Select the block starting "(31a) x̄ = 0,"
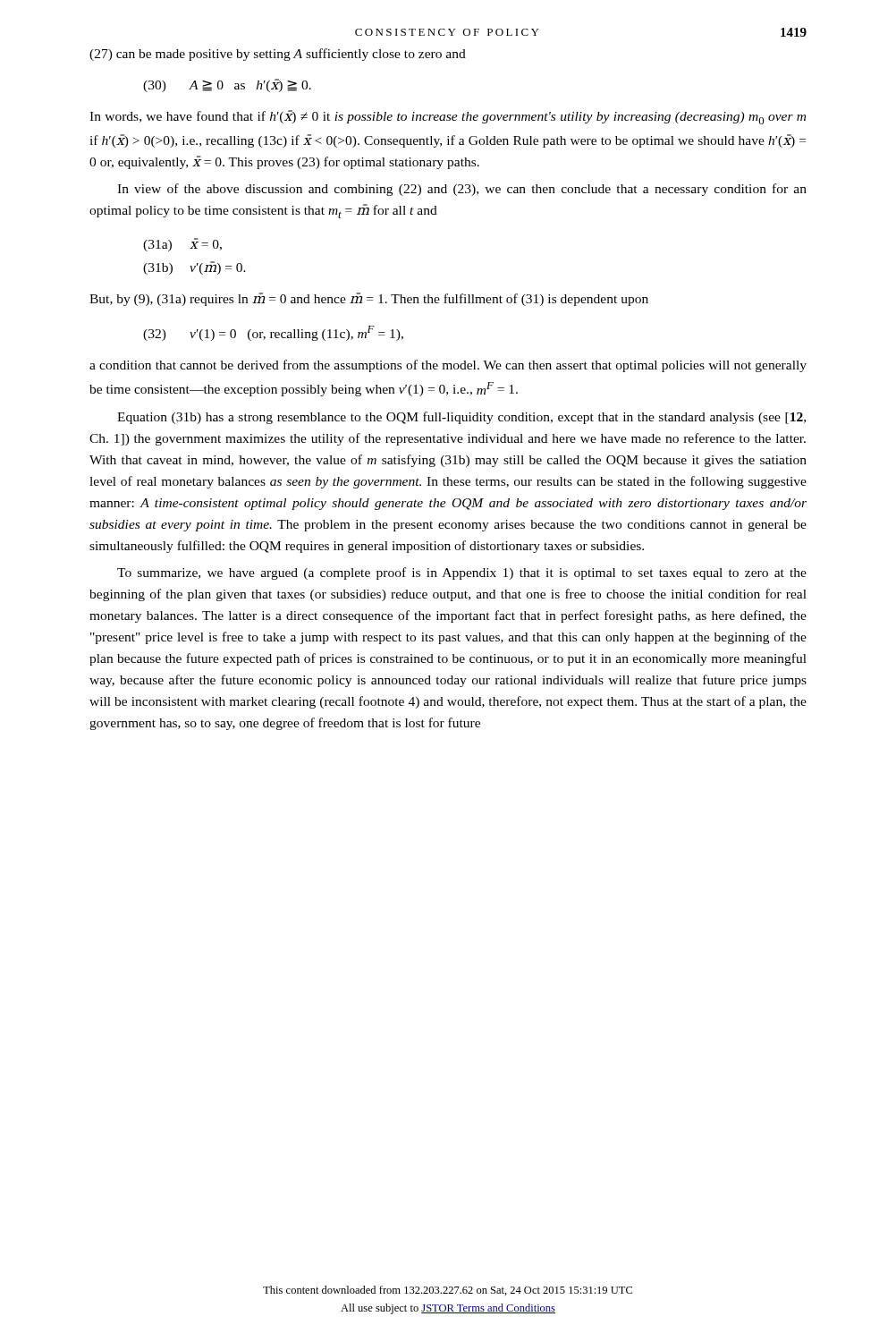The height and width of the screenshot is (1342, 896). [183, 245]
